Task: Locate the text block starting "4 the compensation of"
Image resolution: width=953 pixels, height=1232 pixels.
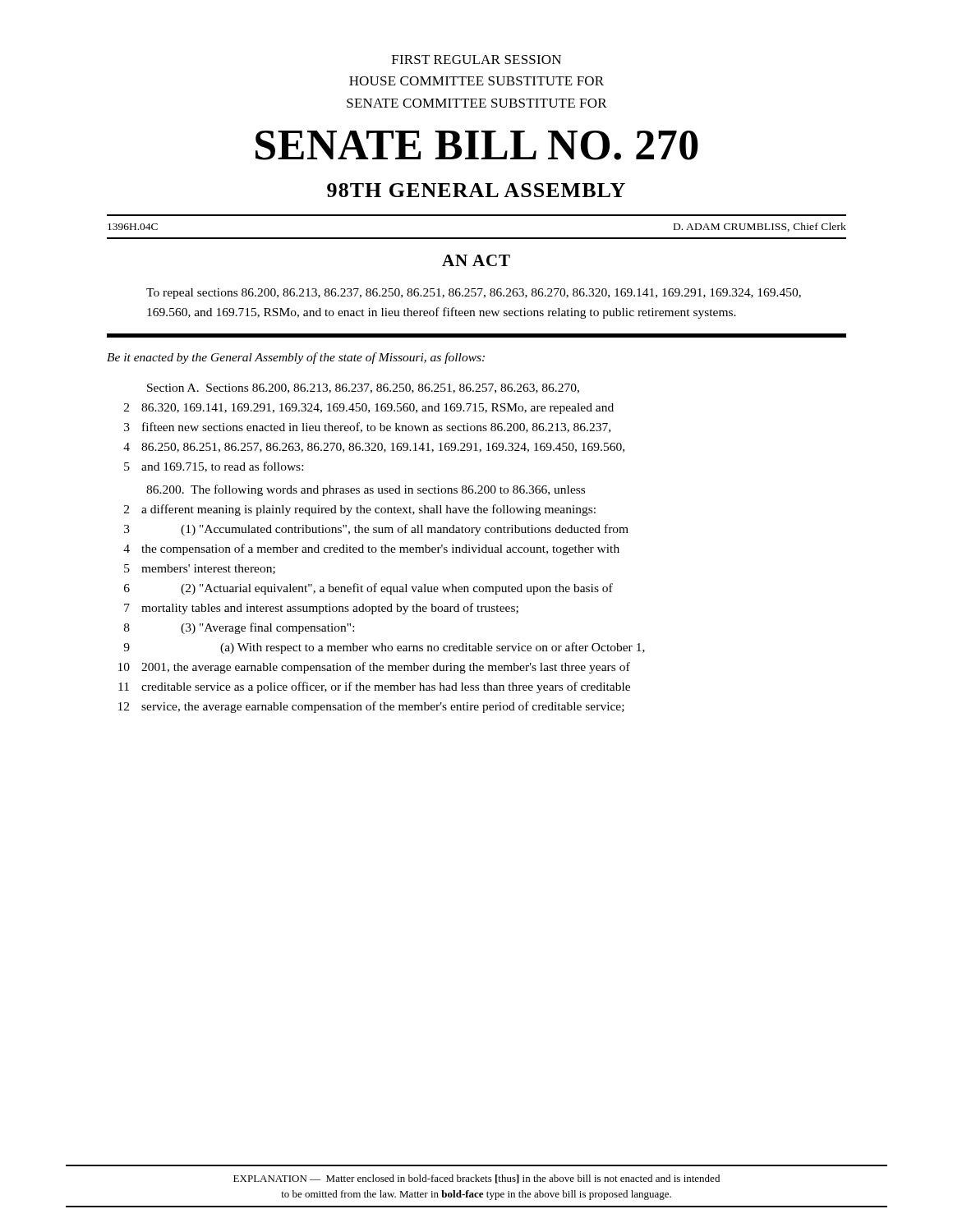Action: pos(476,549)
